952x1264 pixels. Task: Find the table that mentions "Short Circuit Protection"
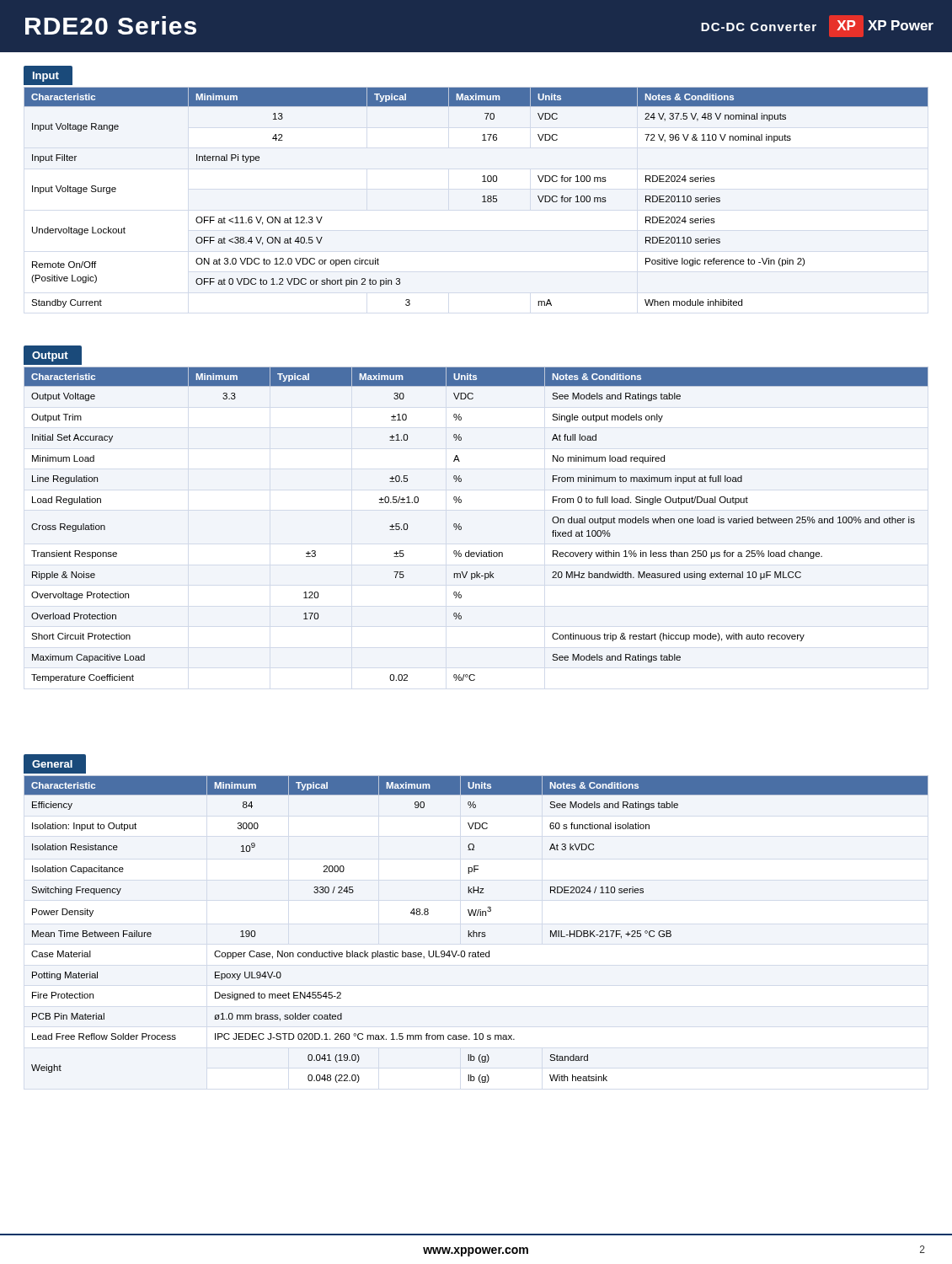[x=476, y=528]
